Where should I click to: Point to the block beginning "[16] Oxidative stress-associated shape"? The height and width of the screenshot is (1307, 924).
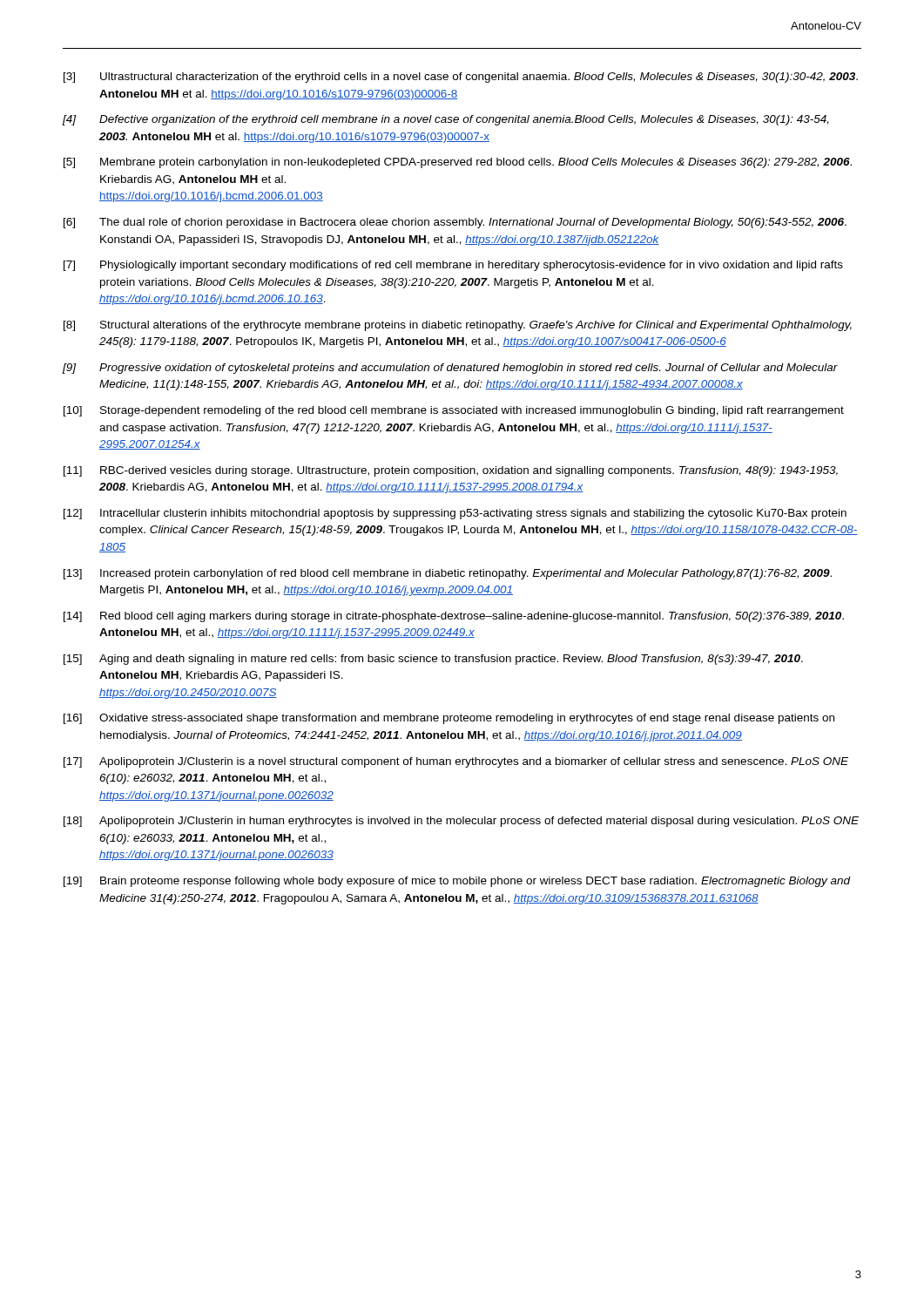click(462, 727)
